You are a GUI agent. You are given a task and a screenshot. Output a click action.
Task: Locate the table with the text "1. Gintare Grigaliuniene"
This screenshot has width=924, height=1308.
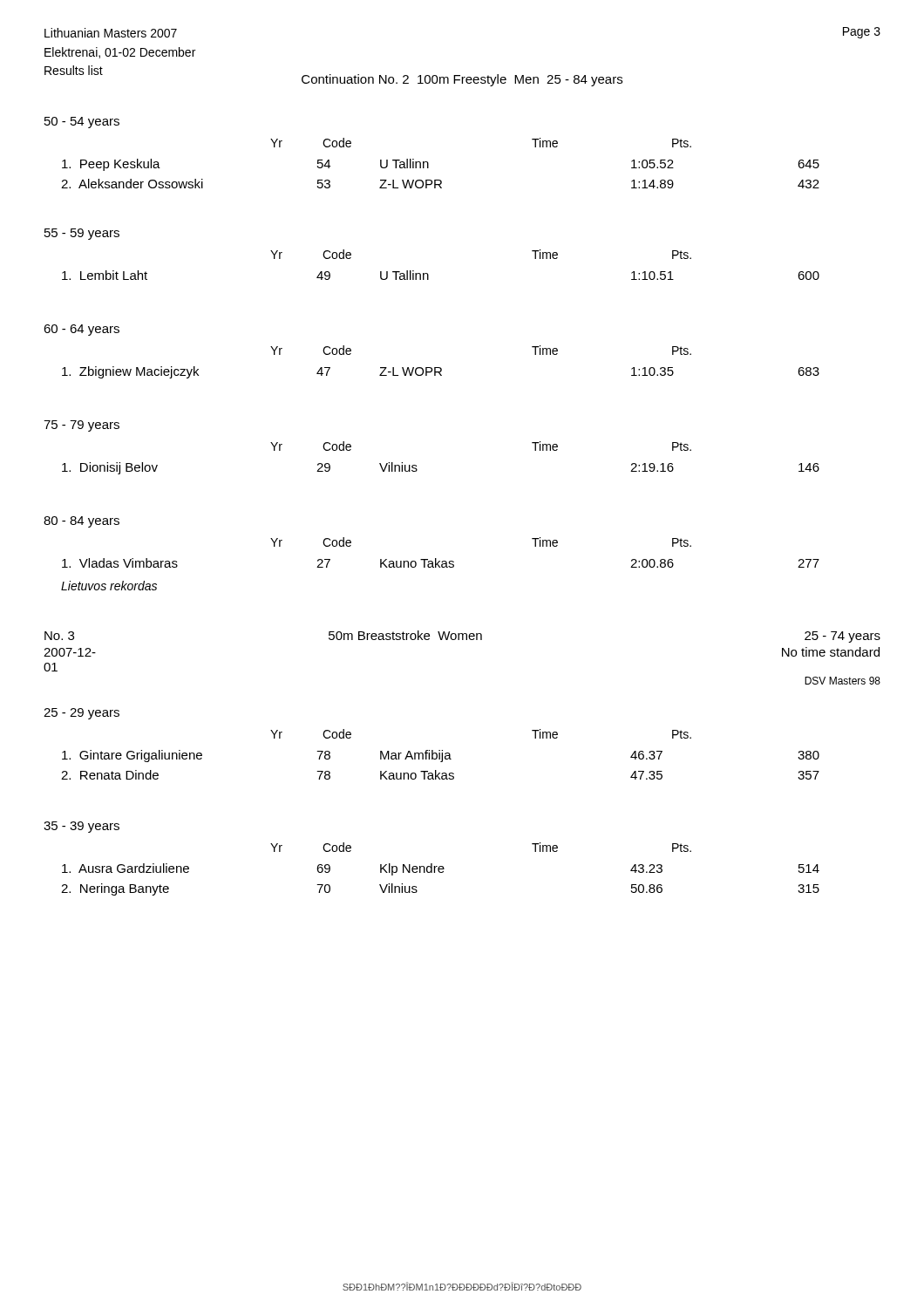[462, 765]
